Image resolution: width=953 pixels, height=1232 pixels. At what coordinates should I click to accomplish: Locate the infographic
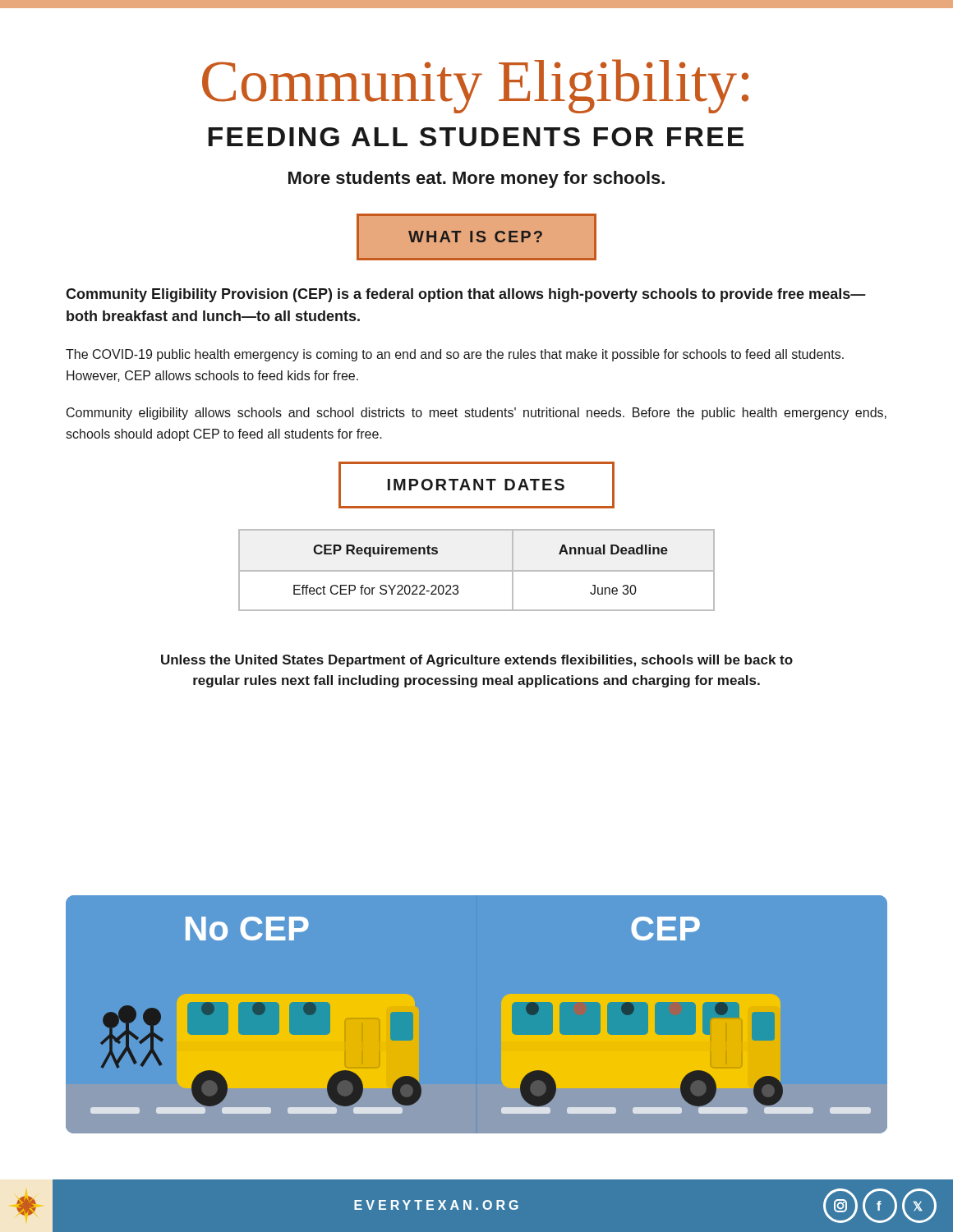click(x=476, y=1014)
